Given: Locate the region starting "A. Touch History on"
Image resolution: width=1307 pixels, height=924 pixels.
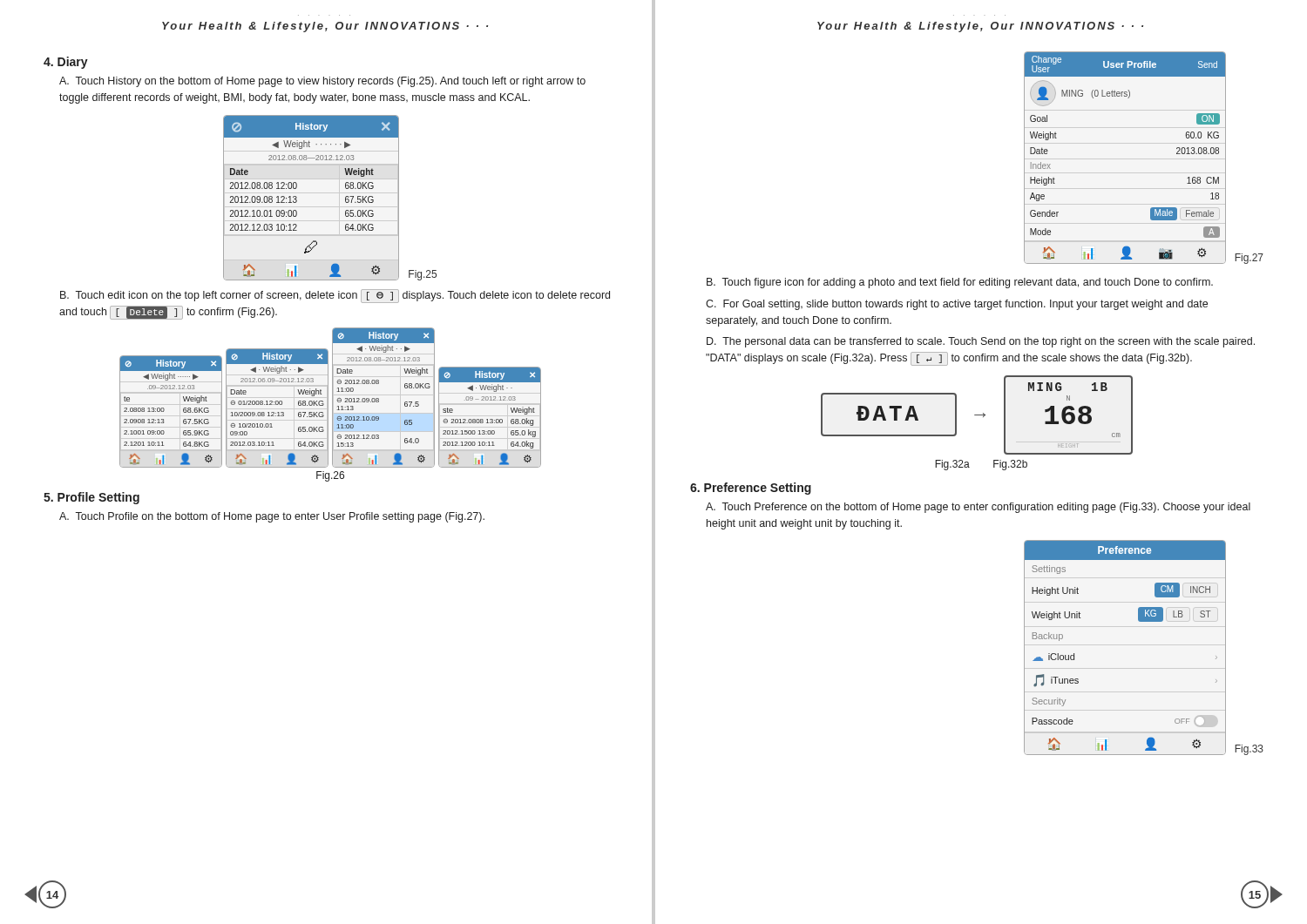Looking at the screenshot, I should point(322,89).
